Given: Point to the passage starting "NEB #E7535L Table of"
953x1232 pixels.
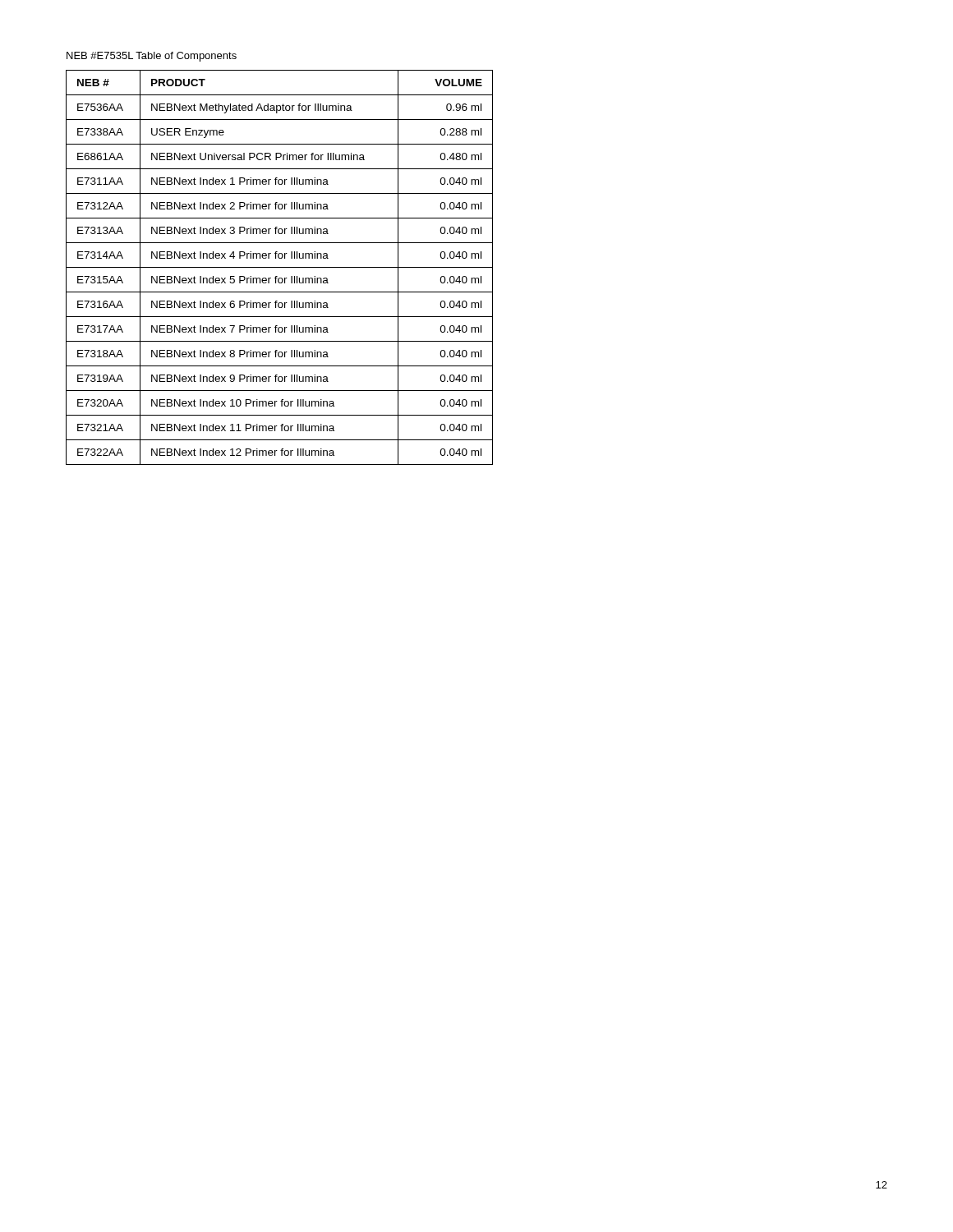Looking at the screenshot, I should (x=151, y=55).
